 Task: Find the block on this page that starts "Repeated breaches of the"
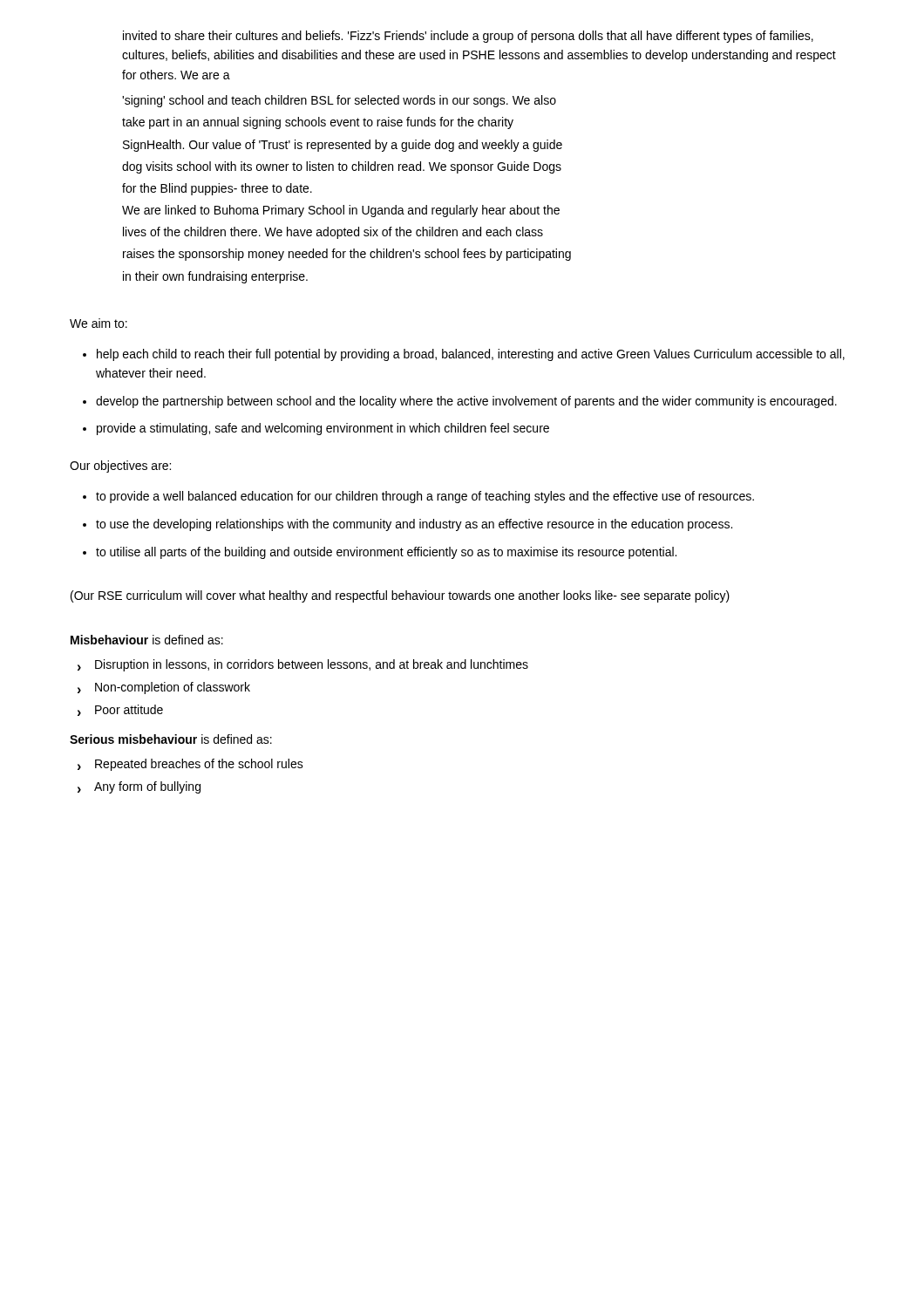(x=199, y=764)
